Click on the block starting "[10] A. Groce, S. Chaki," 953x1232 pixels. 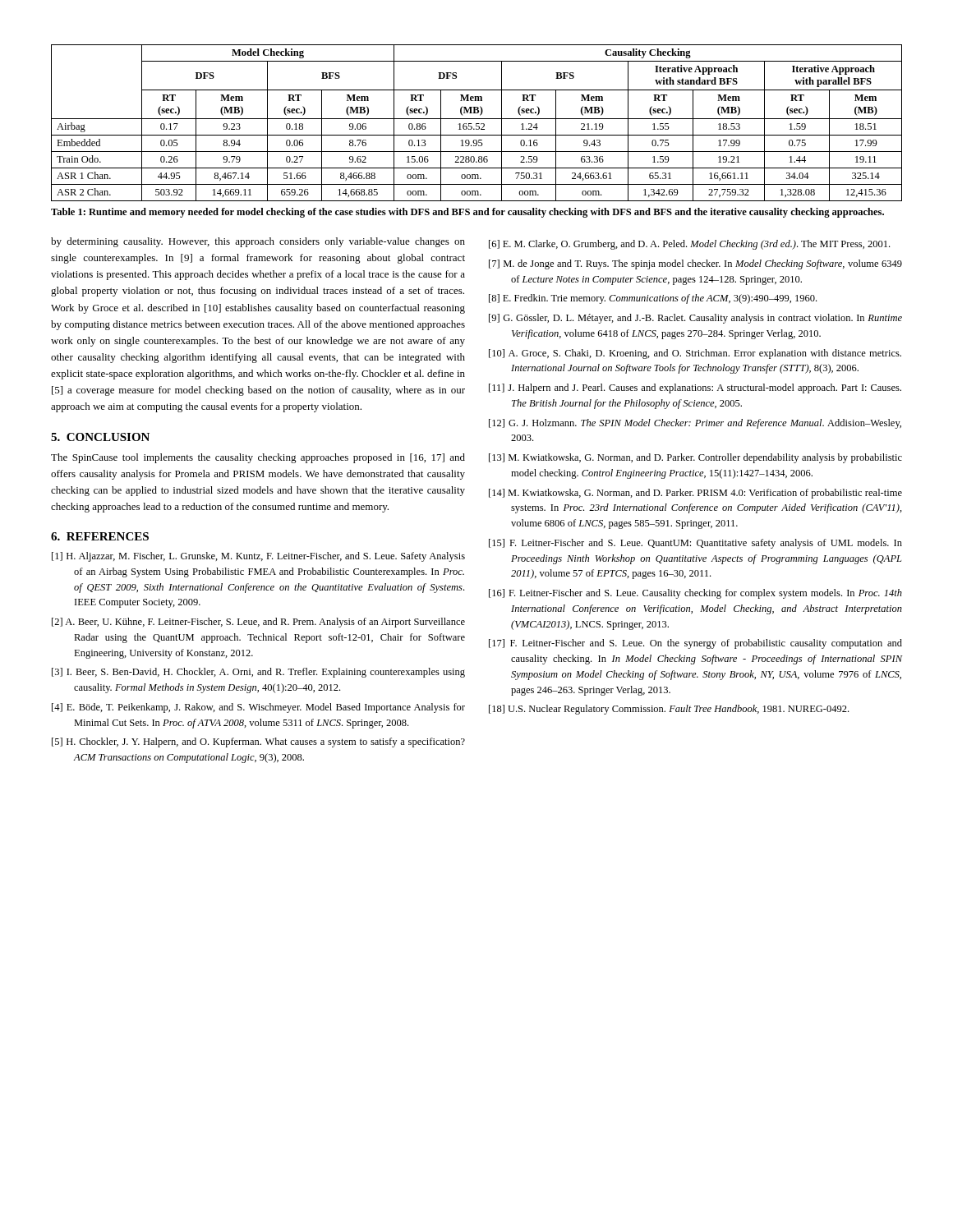pyautogui.click(x=695, y=360)
